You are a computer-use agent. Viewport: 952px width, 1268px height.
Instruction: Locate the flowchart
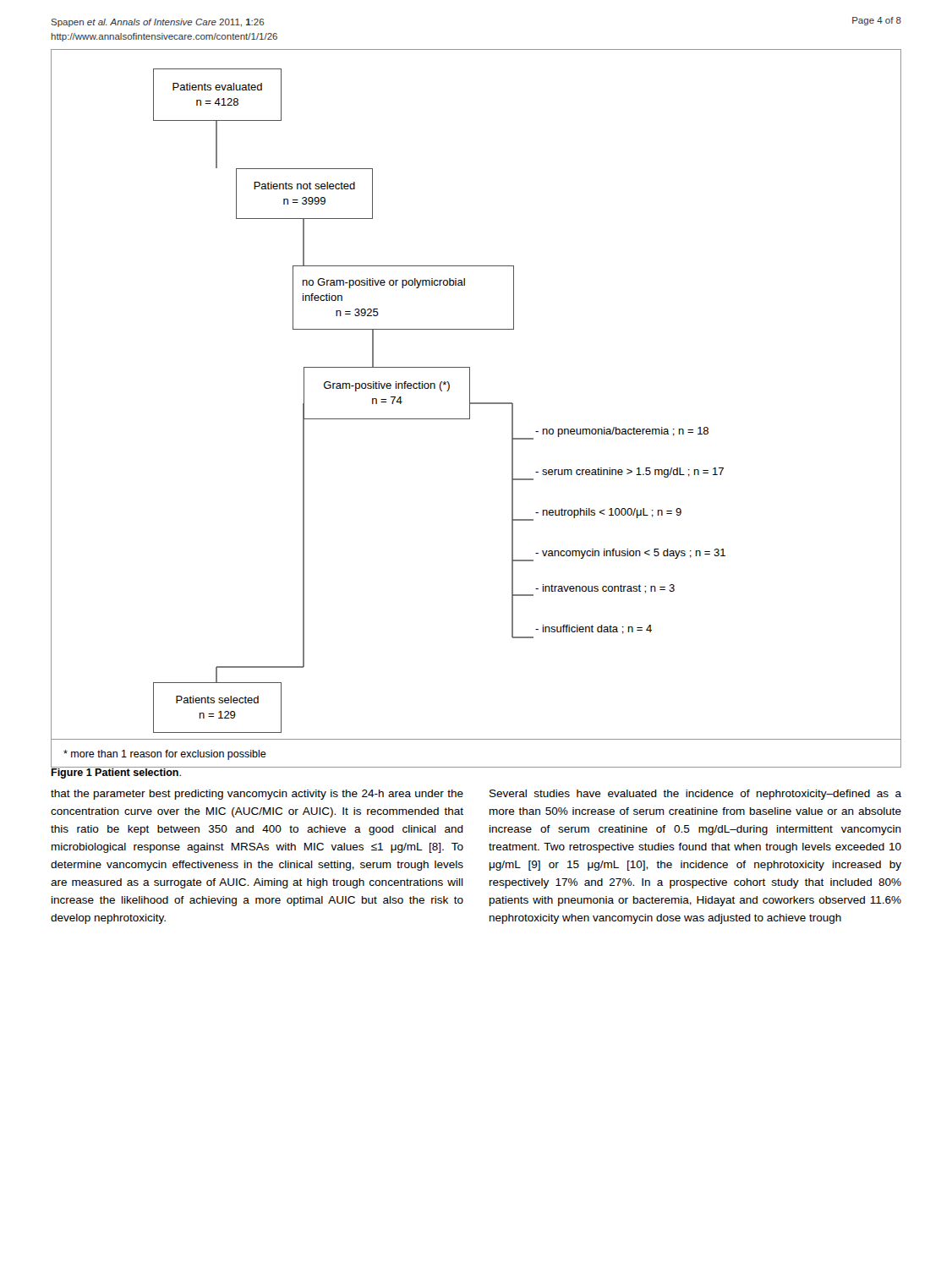476,408
